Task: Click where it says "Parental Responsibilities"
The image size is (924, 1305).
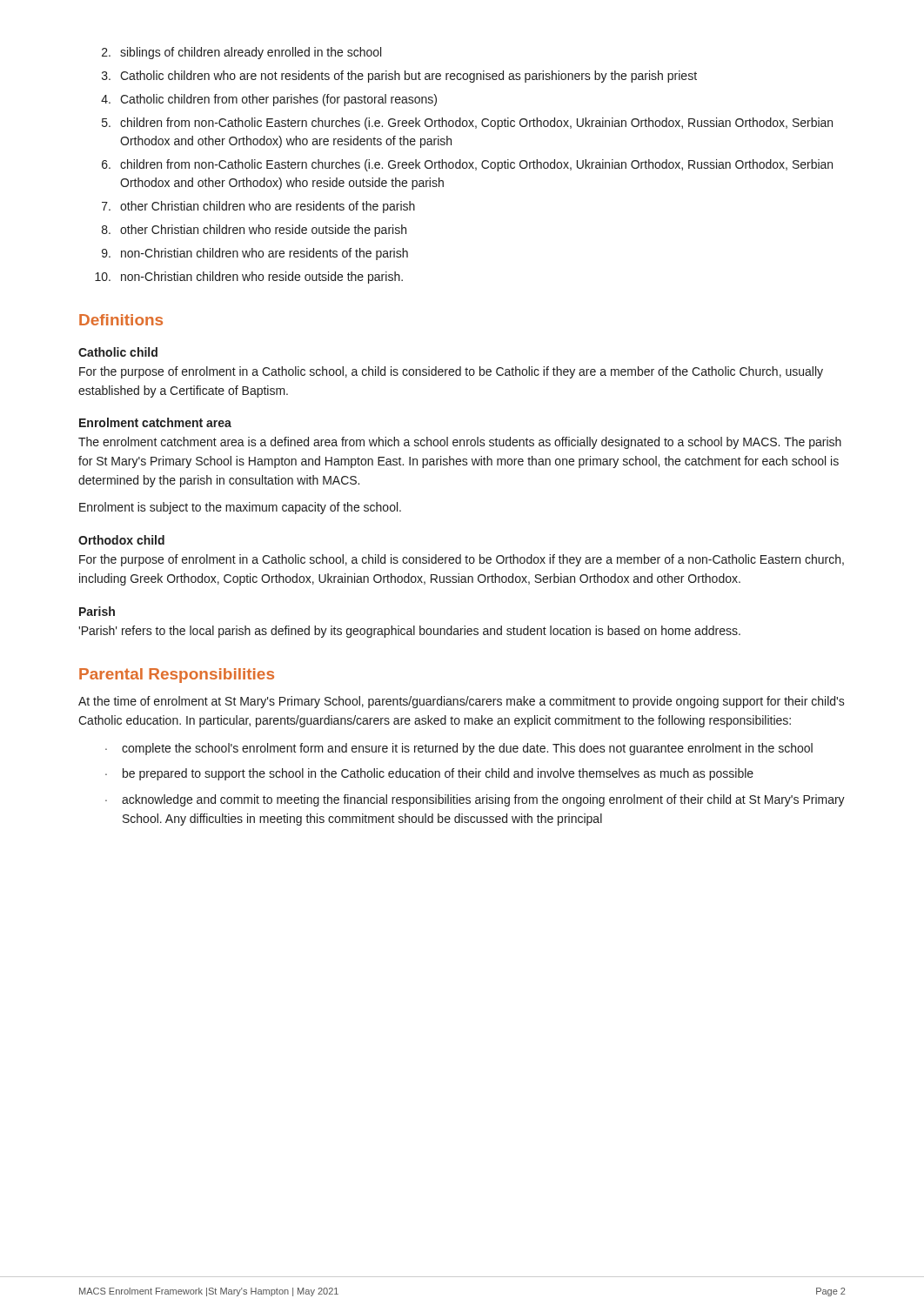Action: point(177,674)
